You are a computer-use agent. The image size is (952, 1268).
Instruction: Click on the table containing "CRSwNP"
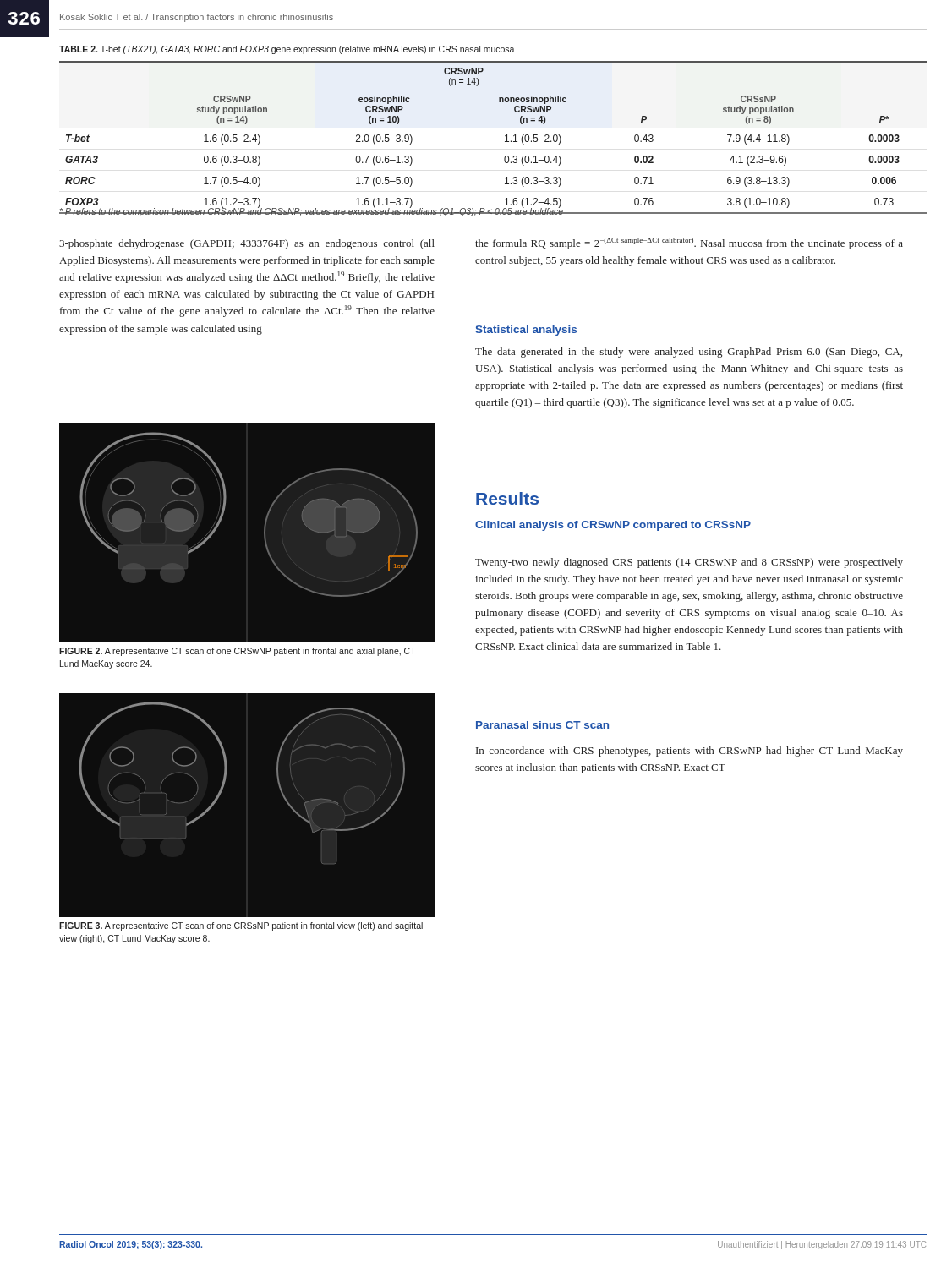(x=493, y=137)
